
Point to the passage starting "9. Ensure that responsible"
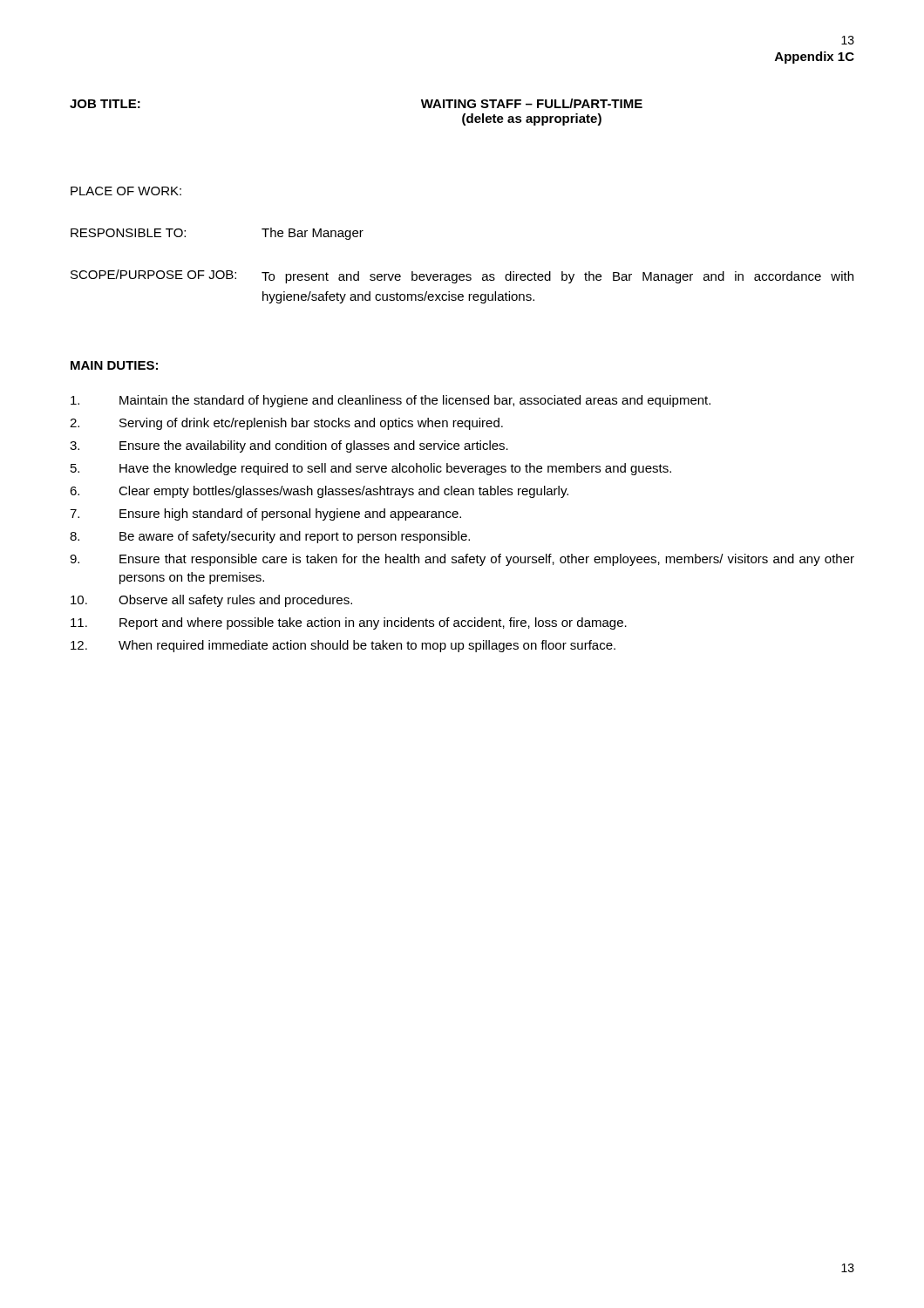click(x=462, y=568)
